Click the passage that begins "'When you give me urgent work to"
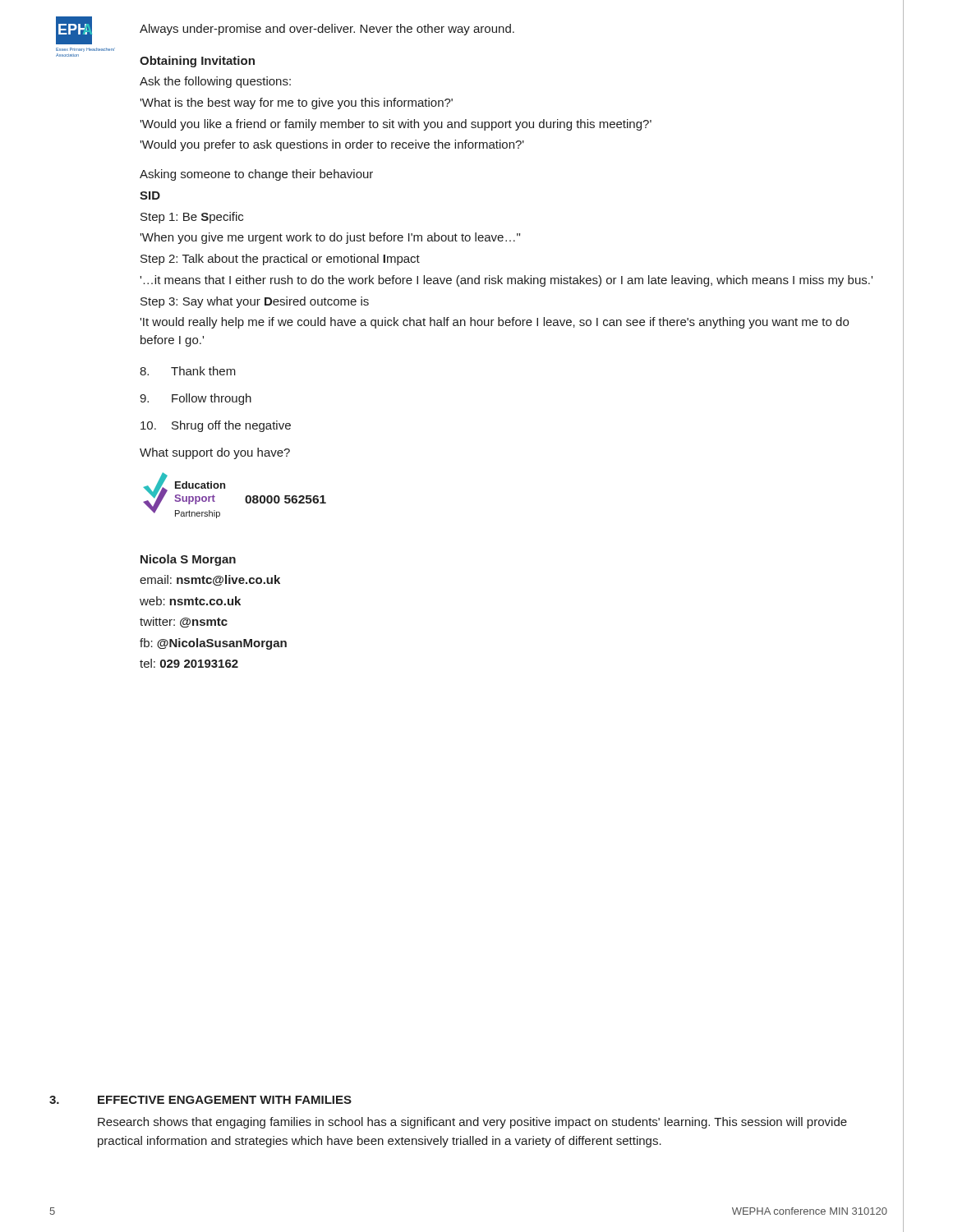 330,237
